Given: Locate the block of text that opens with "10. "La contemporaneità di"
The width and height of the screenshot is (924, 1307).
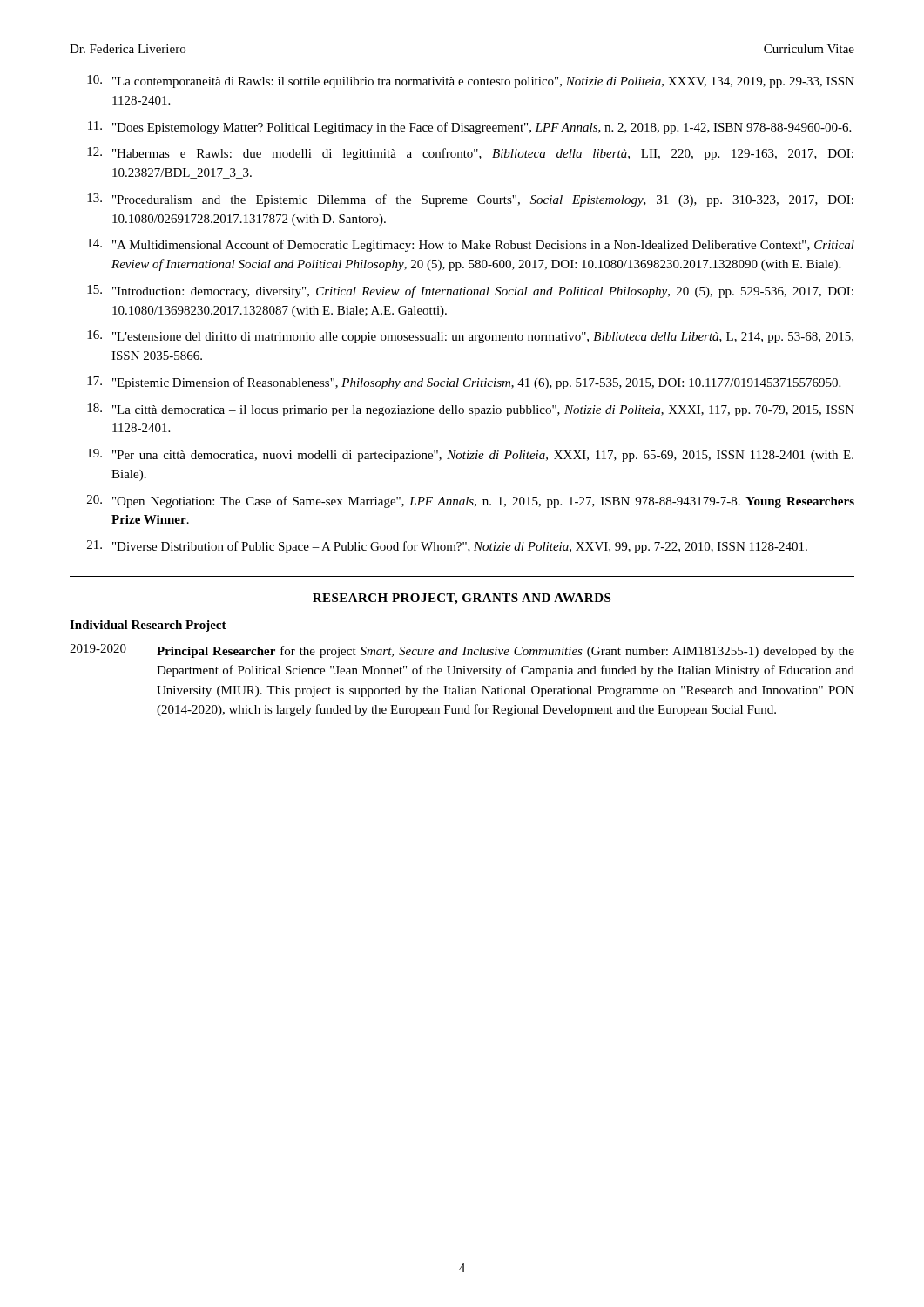Looking at the screenshot, I should (x=462, y=91).
